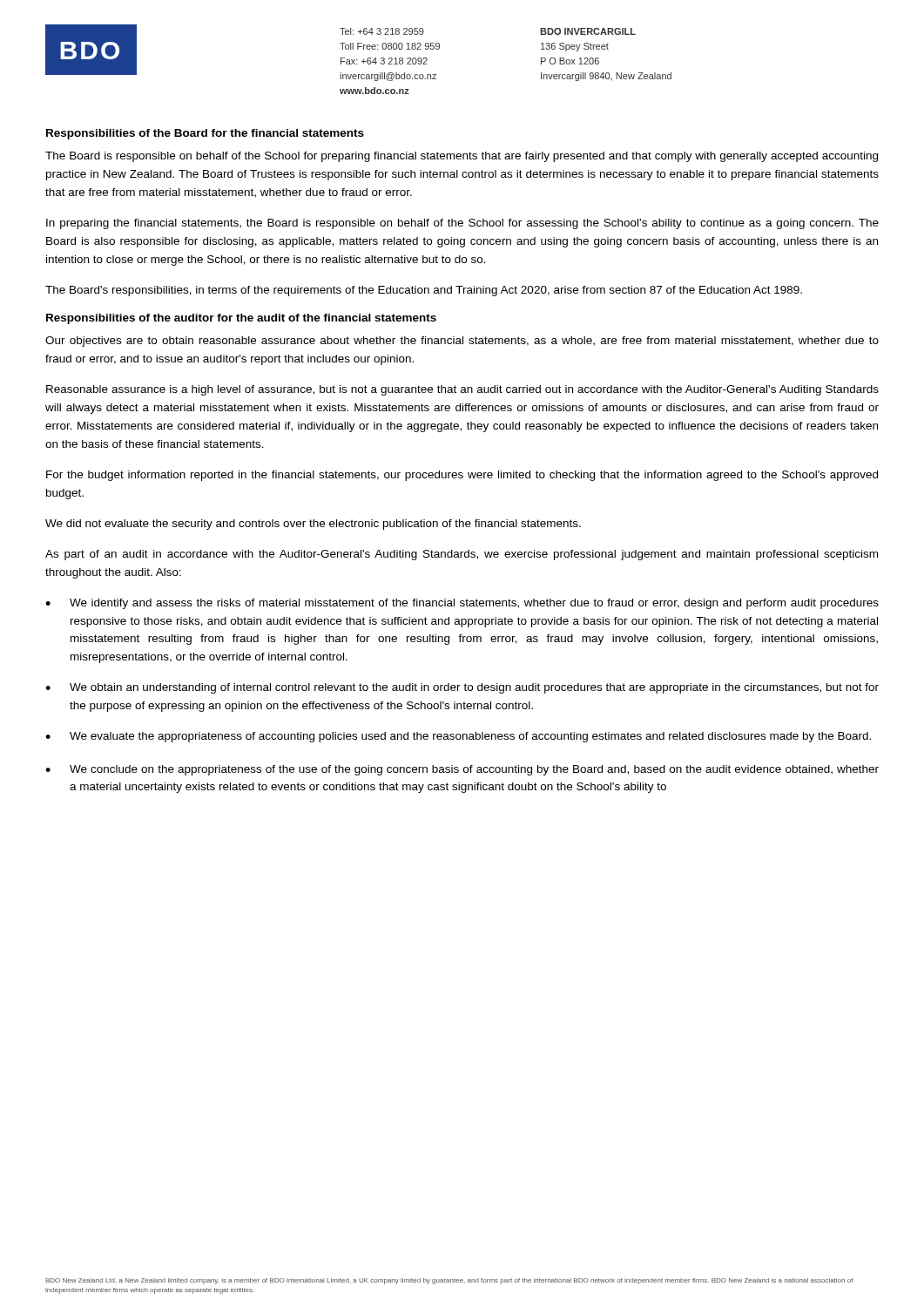The height and width of the screenshot is (1307, 924).
Task: Click on the passage starting "• We identify and assess the"
Action: [462, 630]
